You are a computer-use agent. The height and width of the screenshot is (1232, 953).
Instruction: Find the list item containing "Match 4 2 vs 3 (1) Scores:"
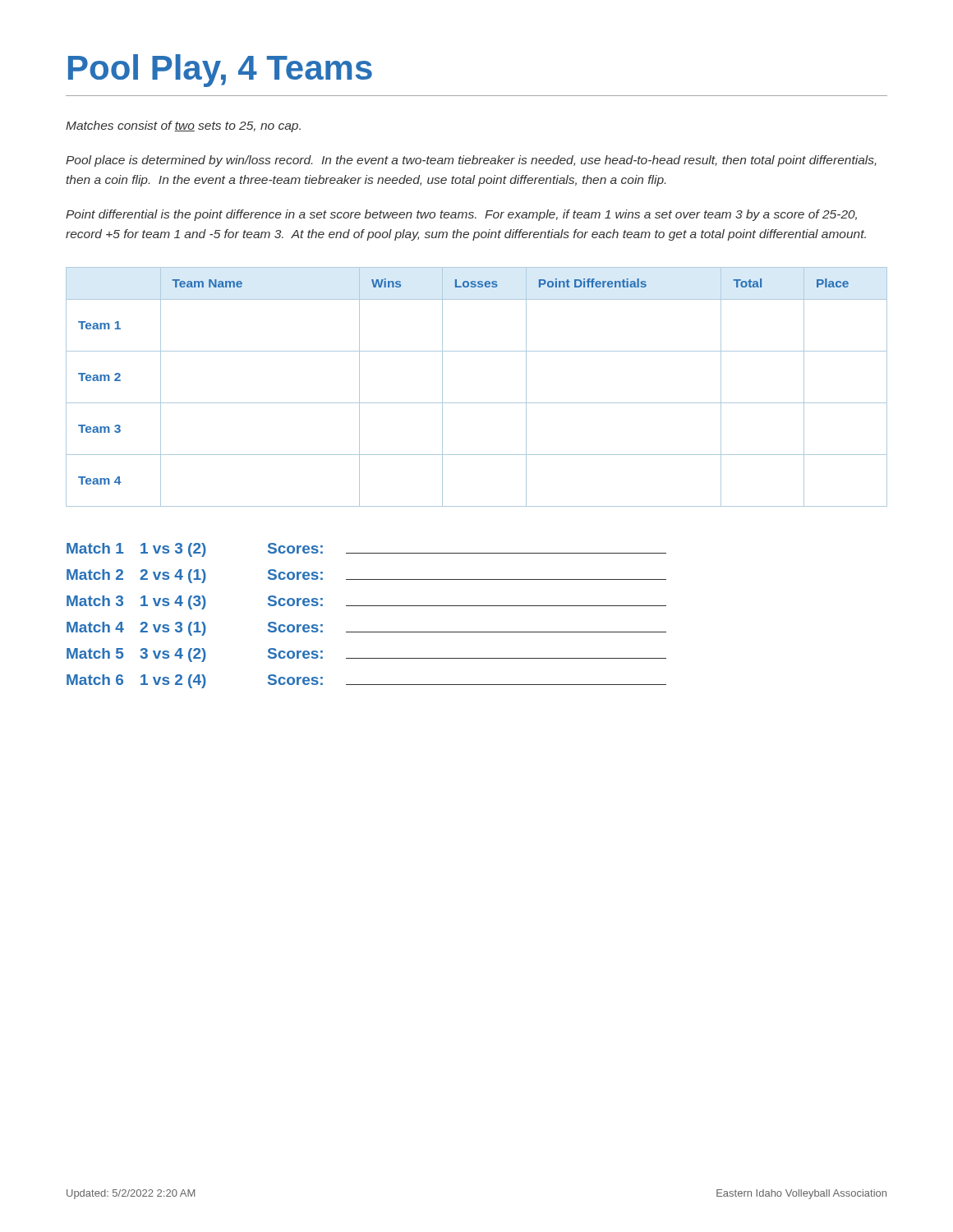point(476,628)
